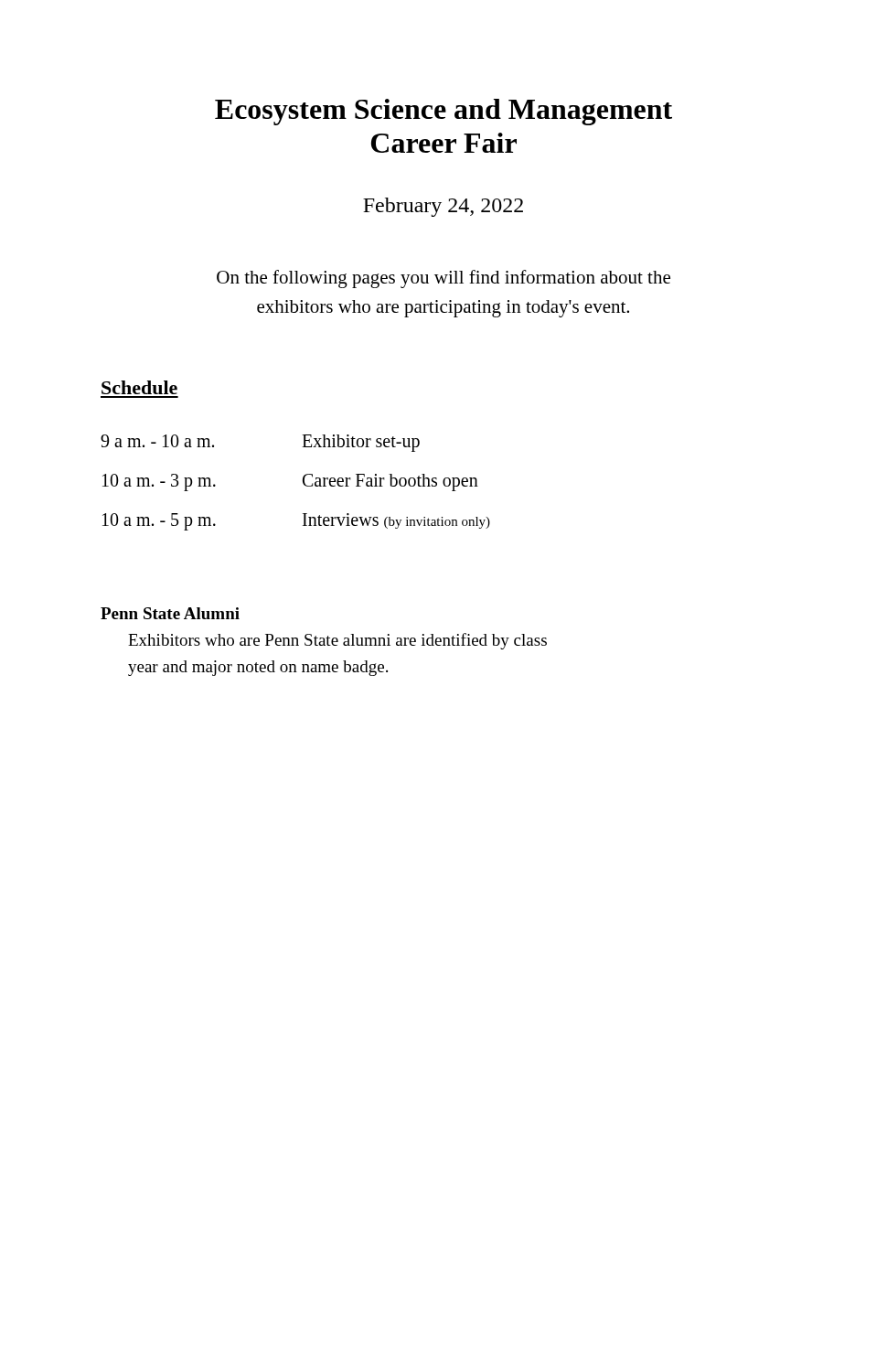Point to the text block starting "February 24, 2022"
This screenshot has width=887, height=1372.
pyautogui.click(x=443, y=205)
